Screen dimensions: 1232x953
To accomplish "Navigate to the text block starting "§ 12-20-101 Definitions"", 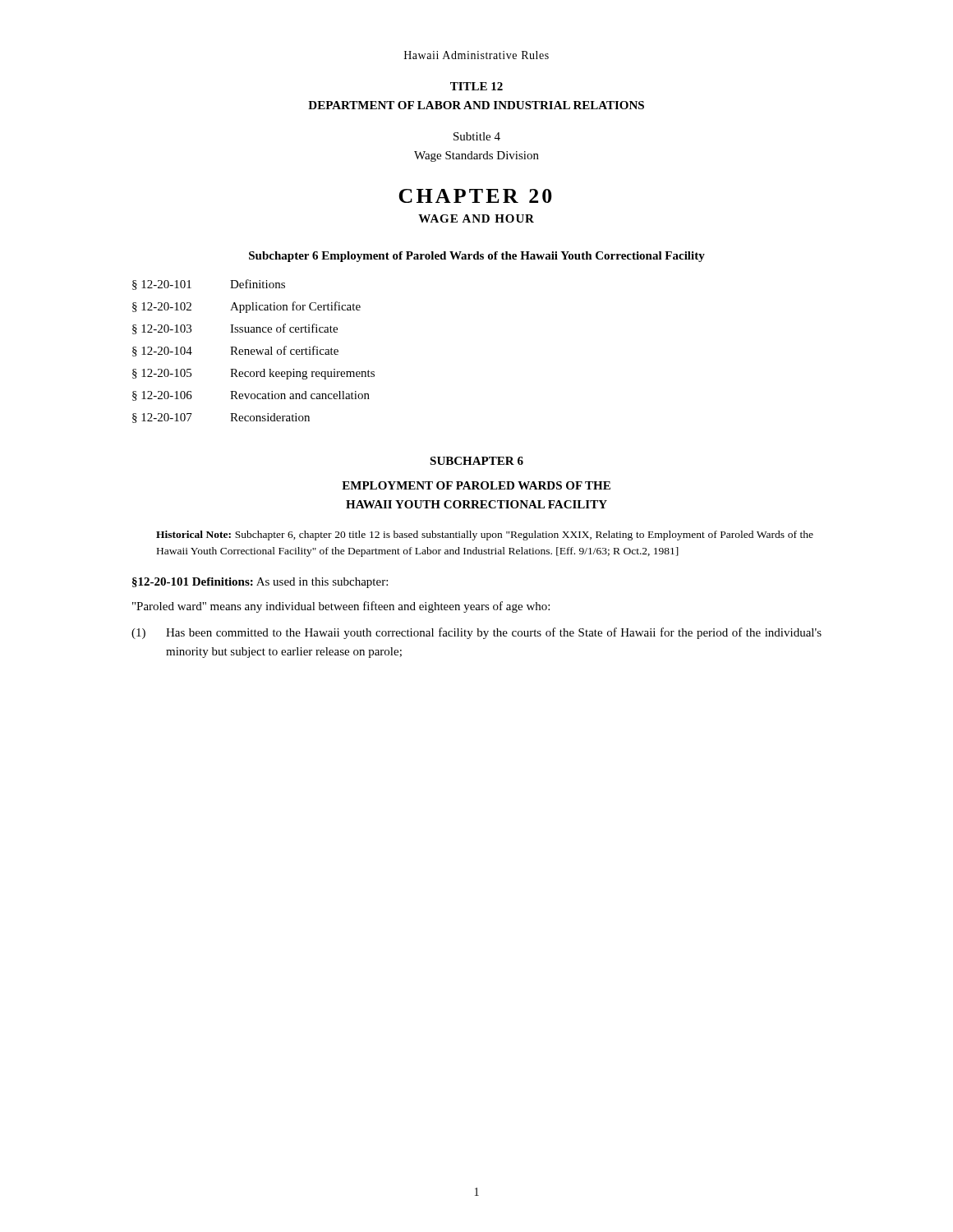I will [x=161, y=285].
